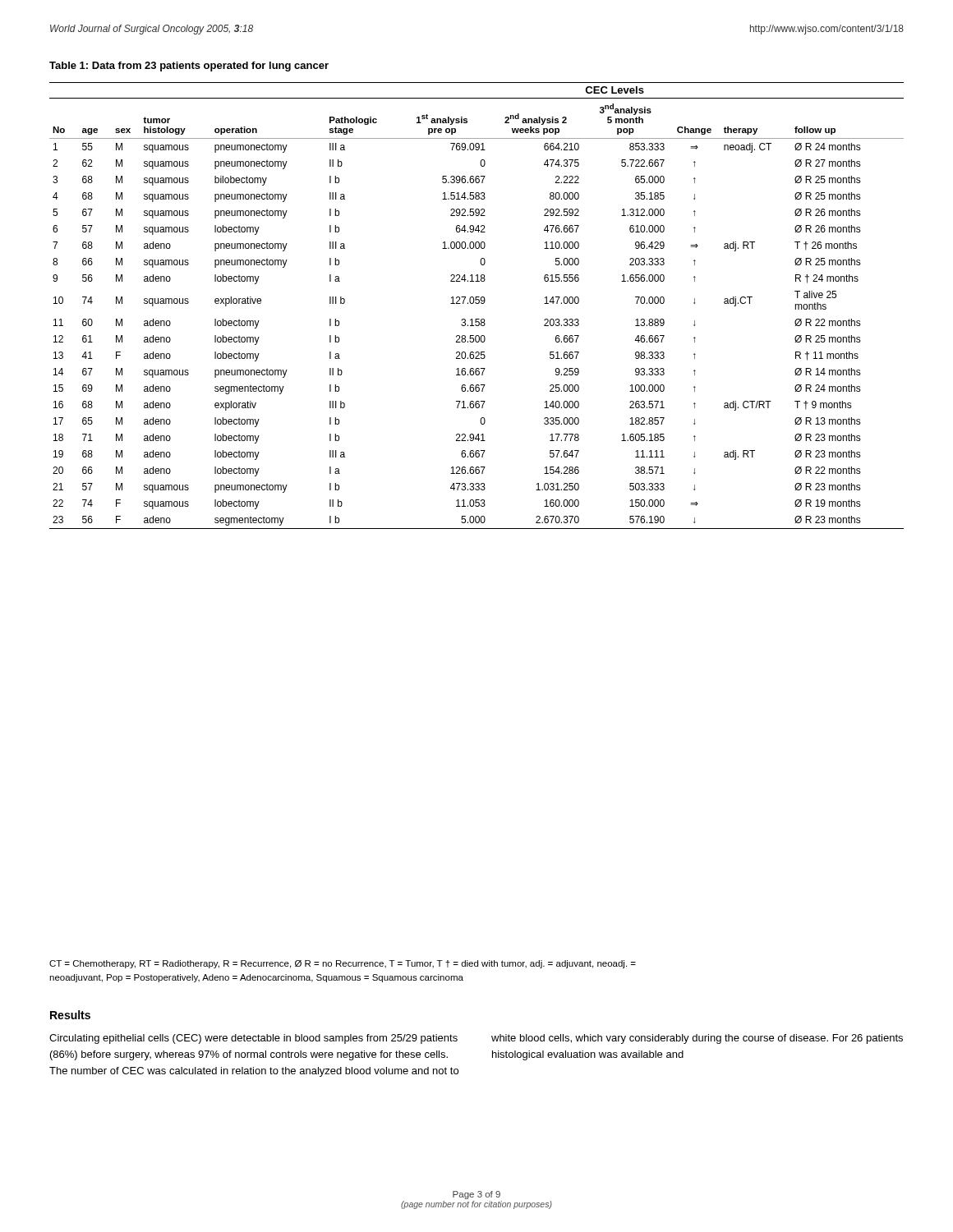Find the table that mentions "Ø R 23 months"

(x=476, y=305)
